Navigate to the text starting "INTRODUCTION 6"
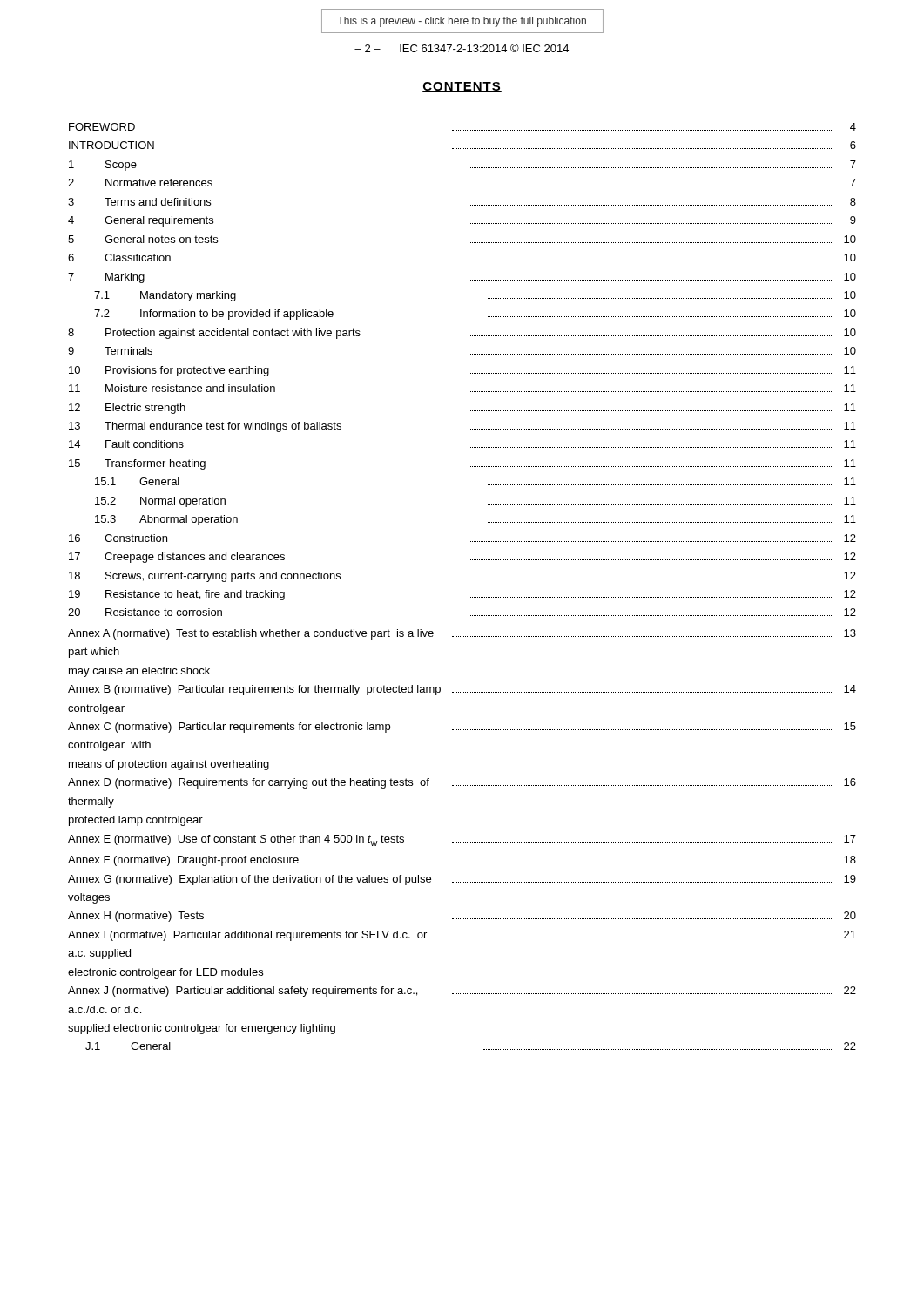Image resolution: width=924 pixels, height=1307 pixels. pyautogui.click(x=462, y=146)
